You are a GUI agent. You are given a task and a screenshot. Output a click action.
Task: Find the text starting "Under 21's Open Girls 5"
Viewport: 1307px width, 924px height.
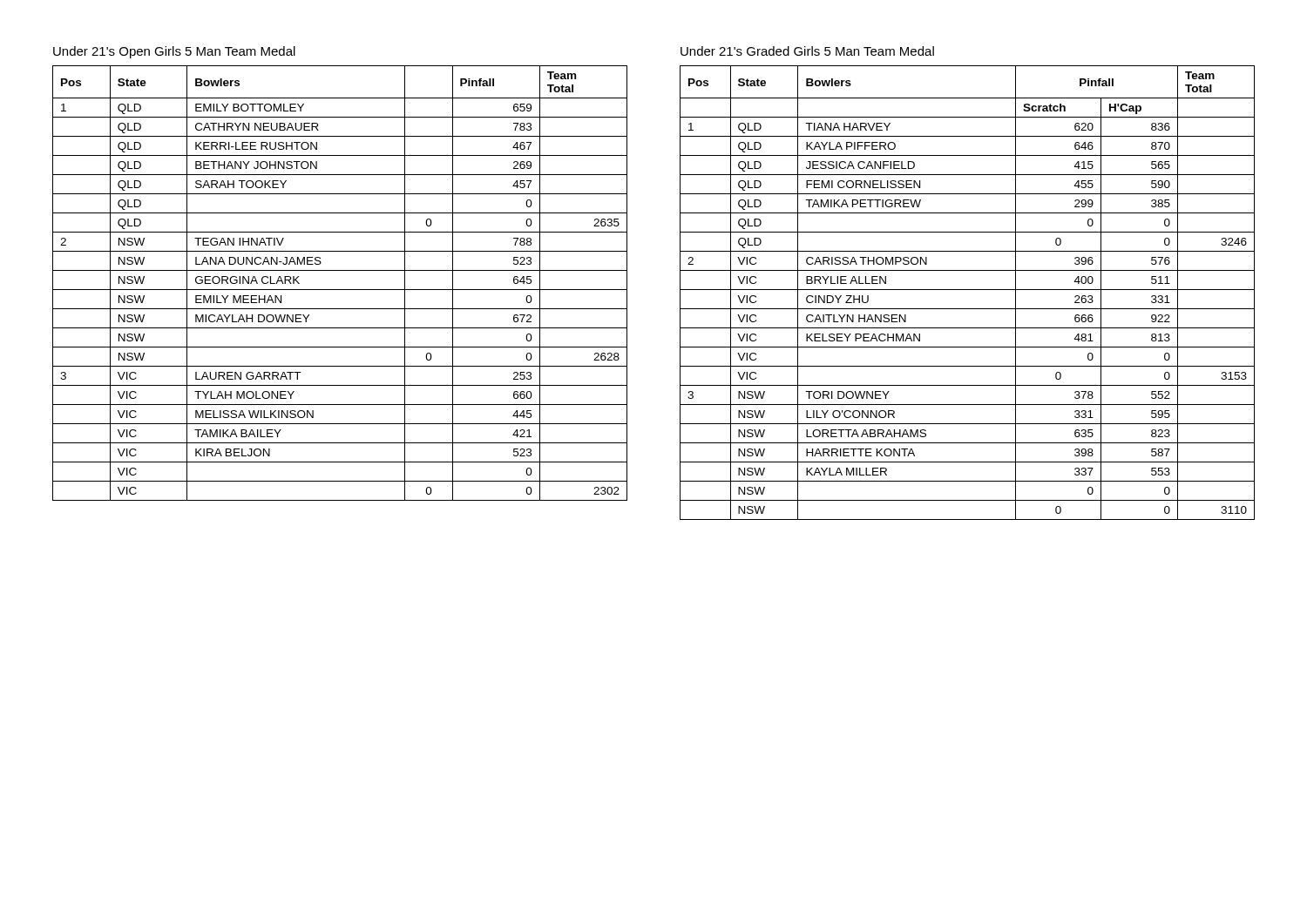pyautogui.click(x=174, y=51)
